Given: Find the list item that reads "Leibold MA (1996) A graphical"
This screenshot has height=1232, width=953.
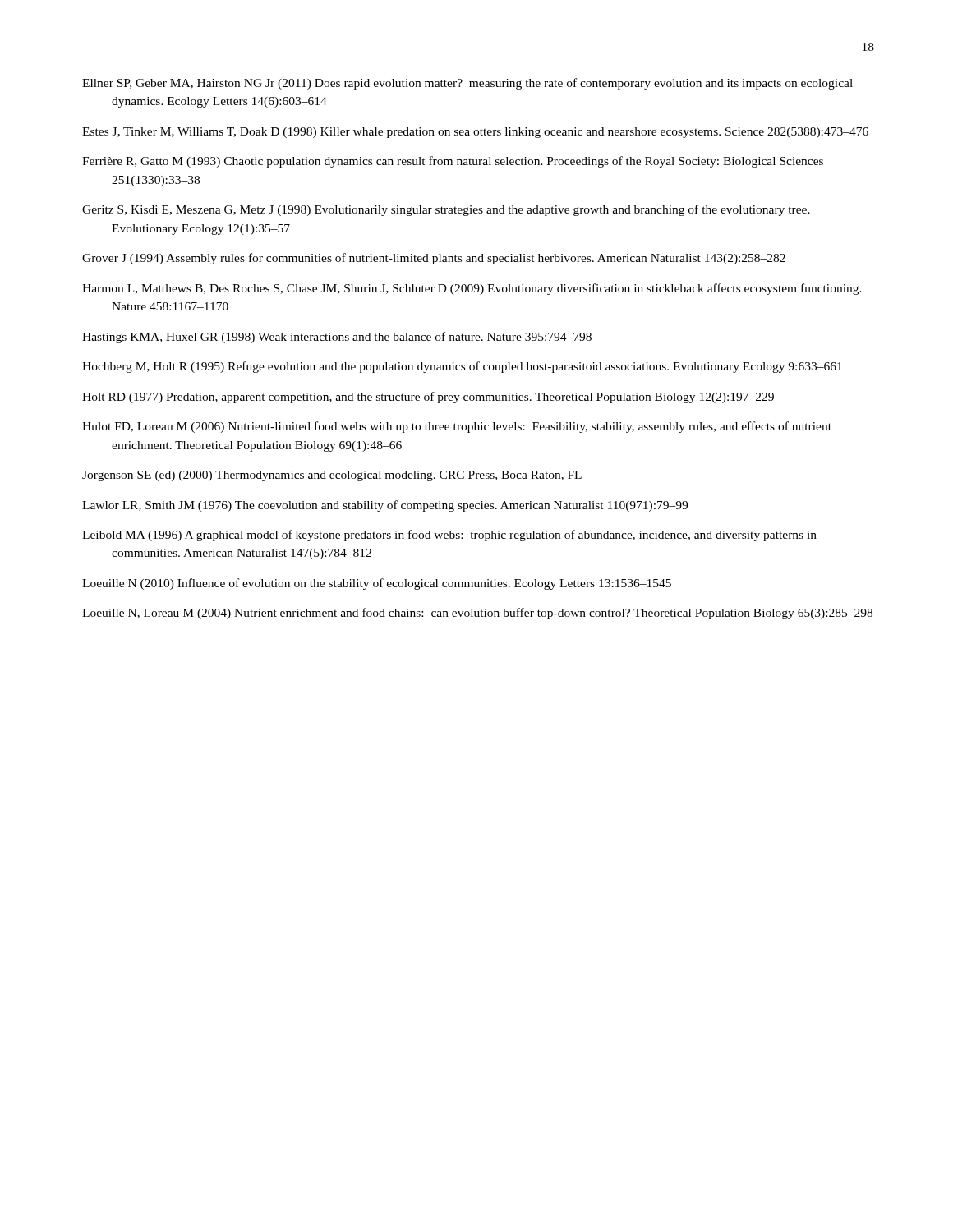Looking at the screenshot, I should [449, 543].
